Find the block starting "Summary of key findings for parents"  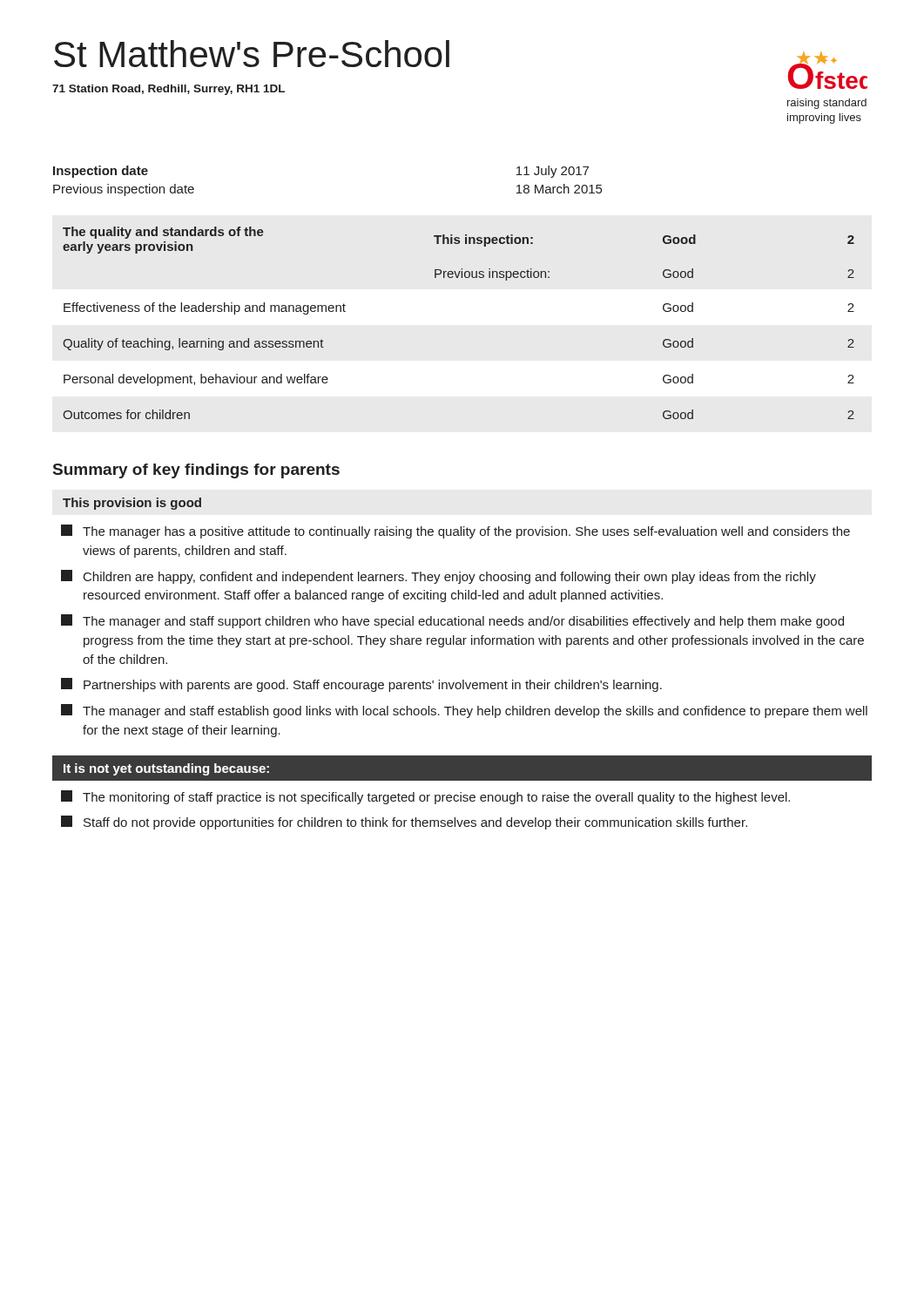196,469
